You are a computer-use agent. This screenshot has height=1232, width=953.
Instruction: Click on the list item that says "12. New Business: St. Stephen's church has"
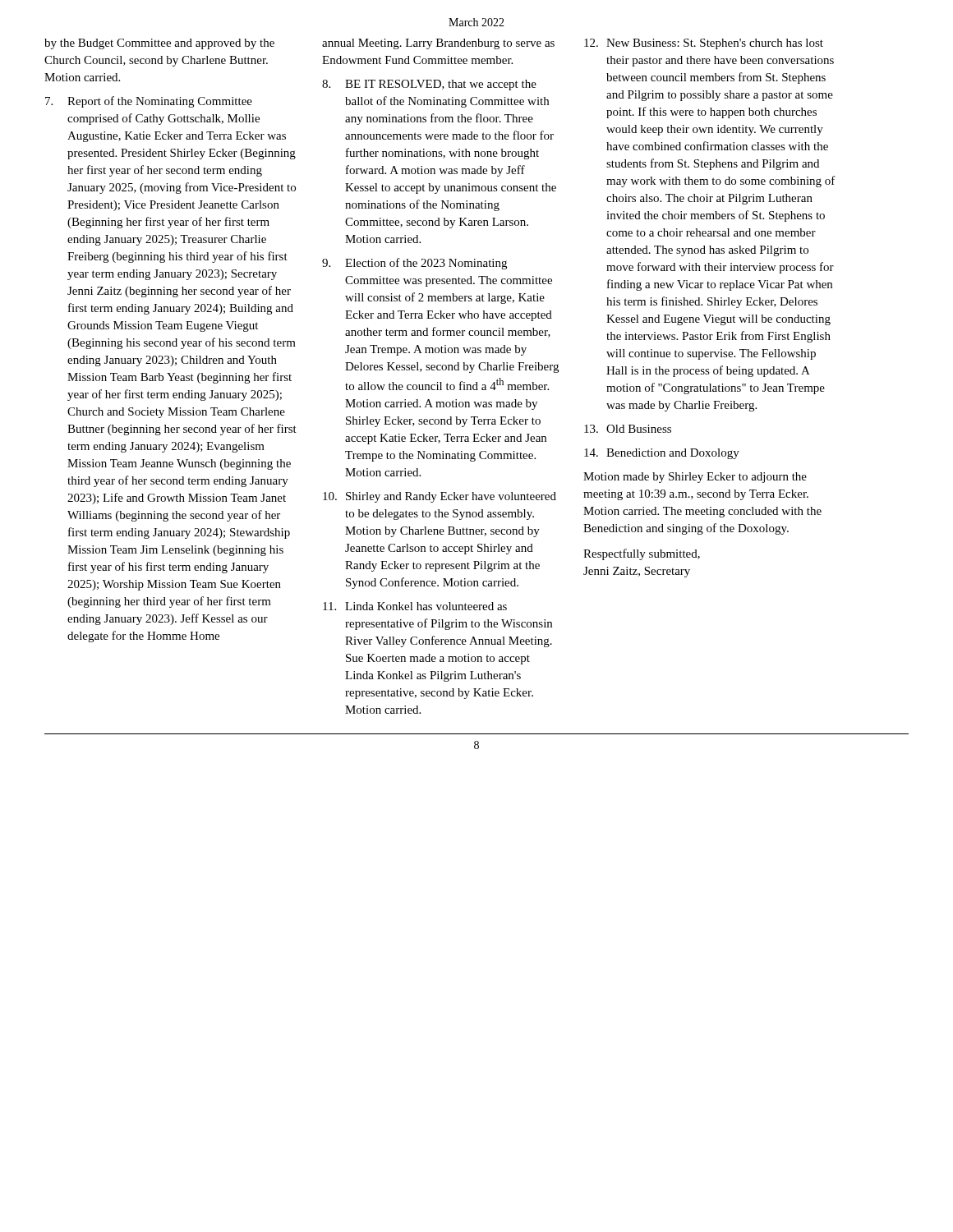point(711,224)
